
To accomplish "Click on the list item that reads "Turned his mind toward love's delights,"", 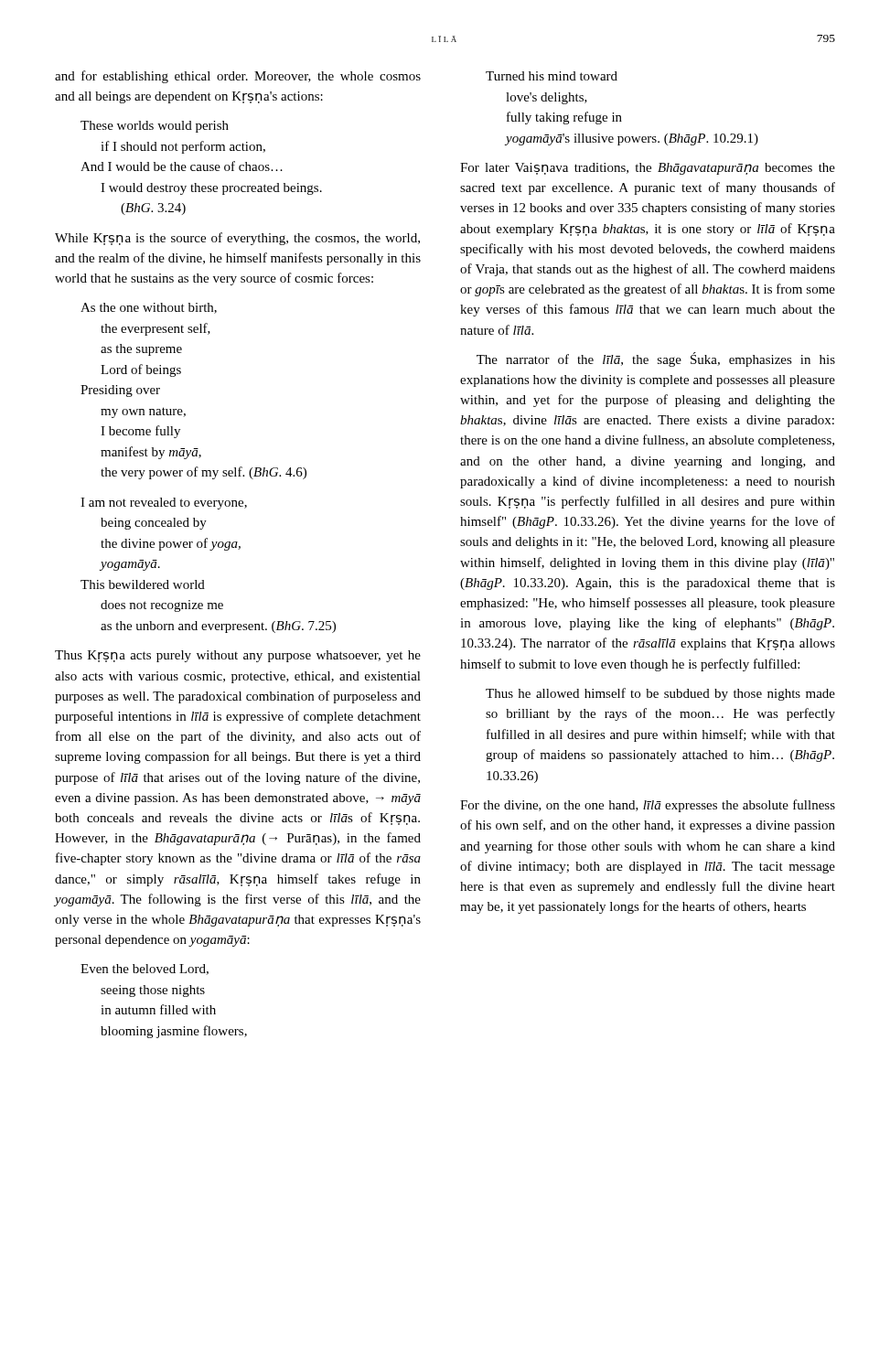I will pos(552,76).
